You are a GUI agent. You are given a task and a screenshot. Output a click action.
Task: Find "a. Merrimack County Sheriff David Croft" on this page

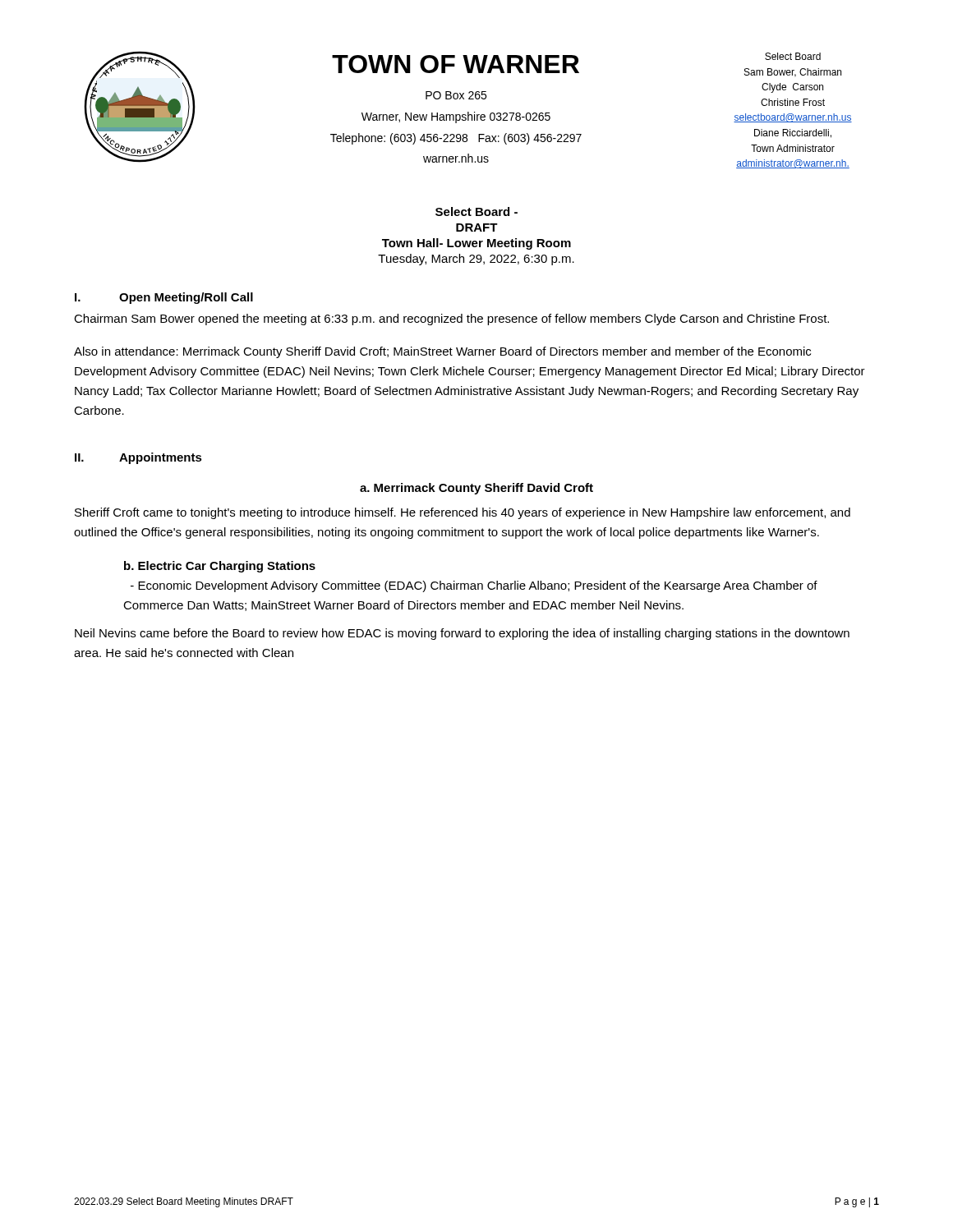(x=476, y=487)
